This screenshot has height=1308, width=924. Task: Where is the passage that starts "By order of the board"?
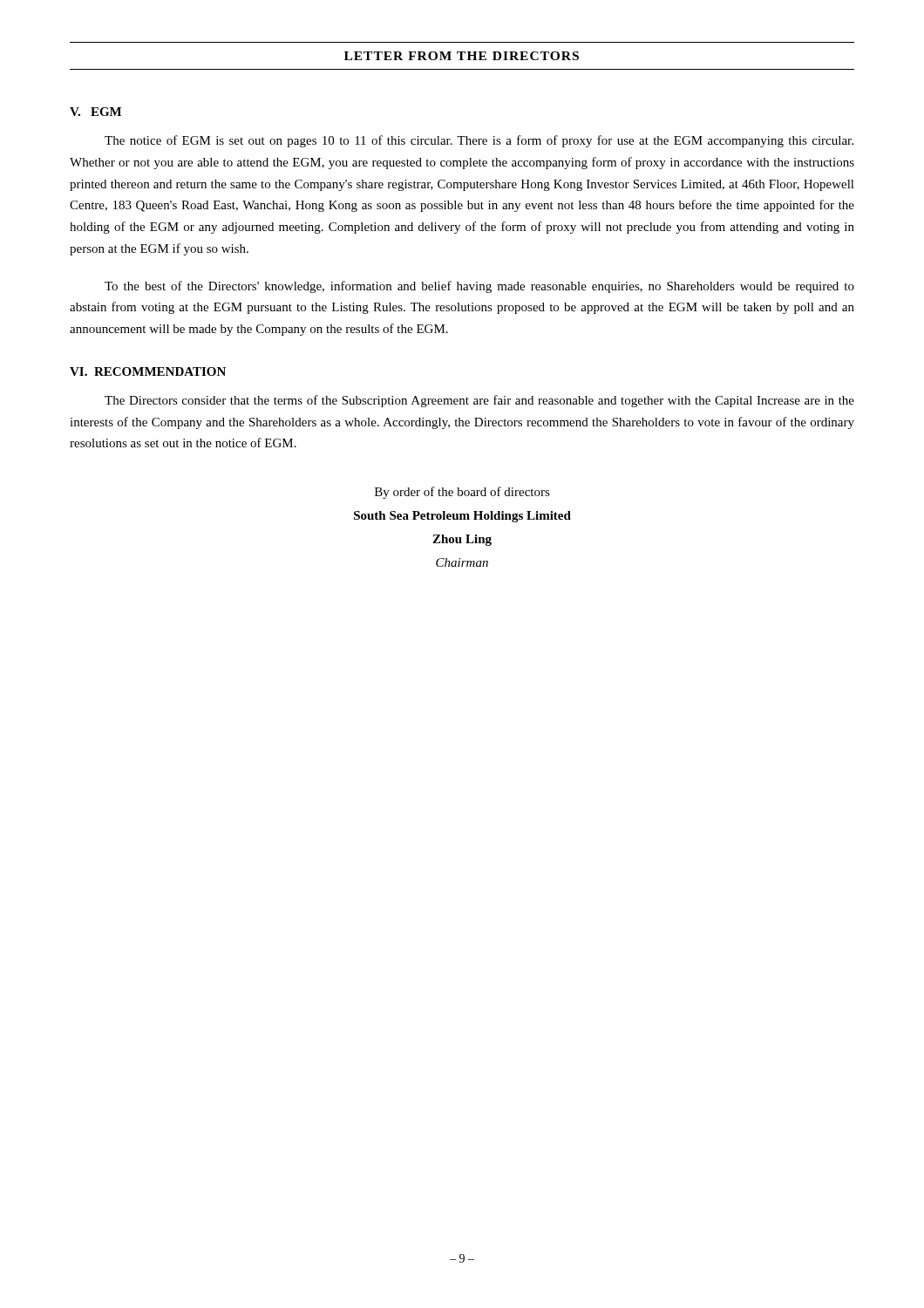pyautogui.click(x=462, y=527)
